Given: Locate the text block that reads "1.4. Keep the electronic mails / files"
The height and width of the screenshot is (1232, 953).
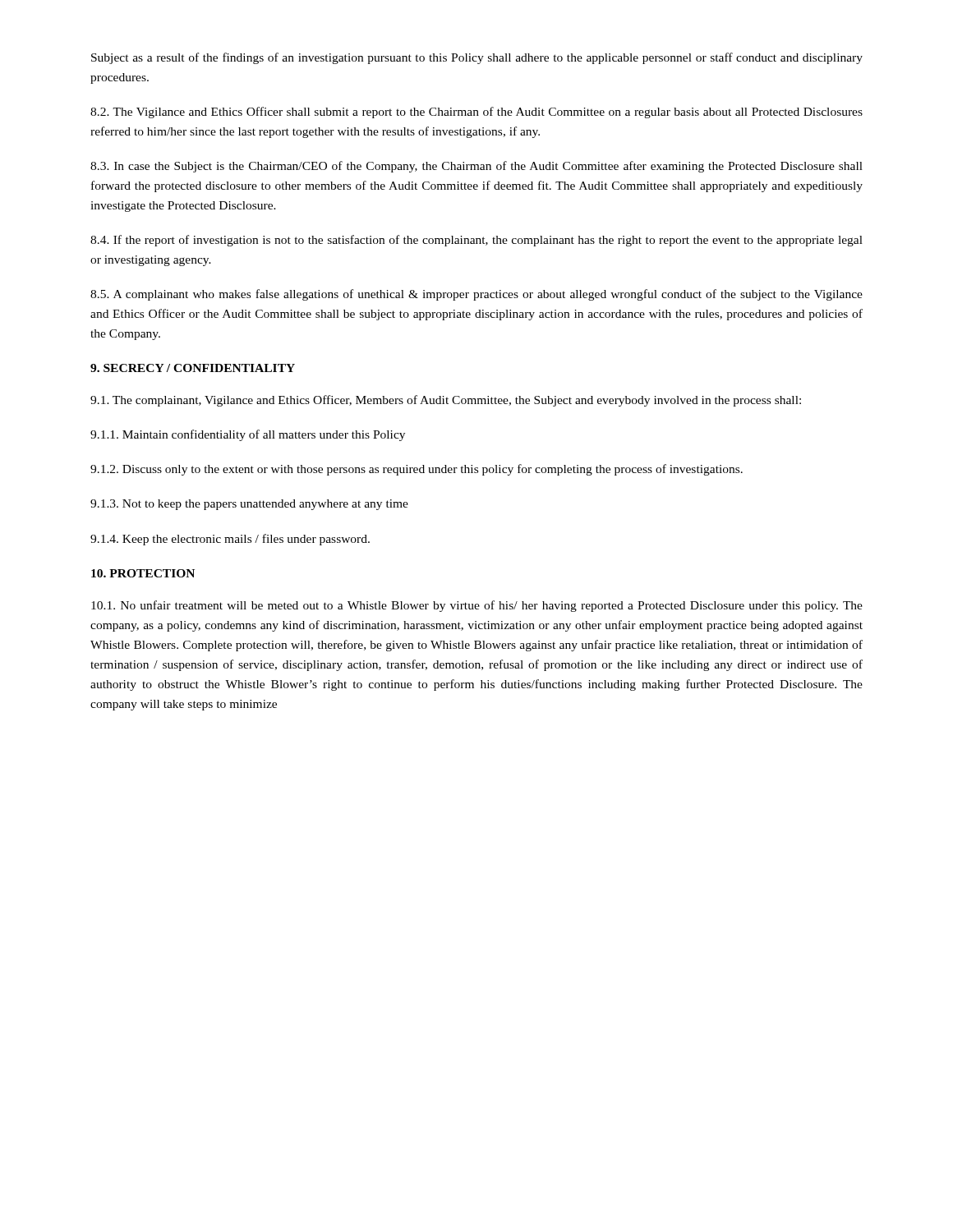Looking at the screenshot, I should click(230, 538).
